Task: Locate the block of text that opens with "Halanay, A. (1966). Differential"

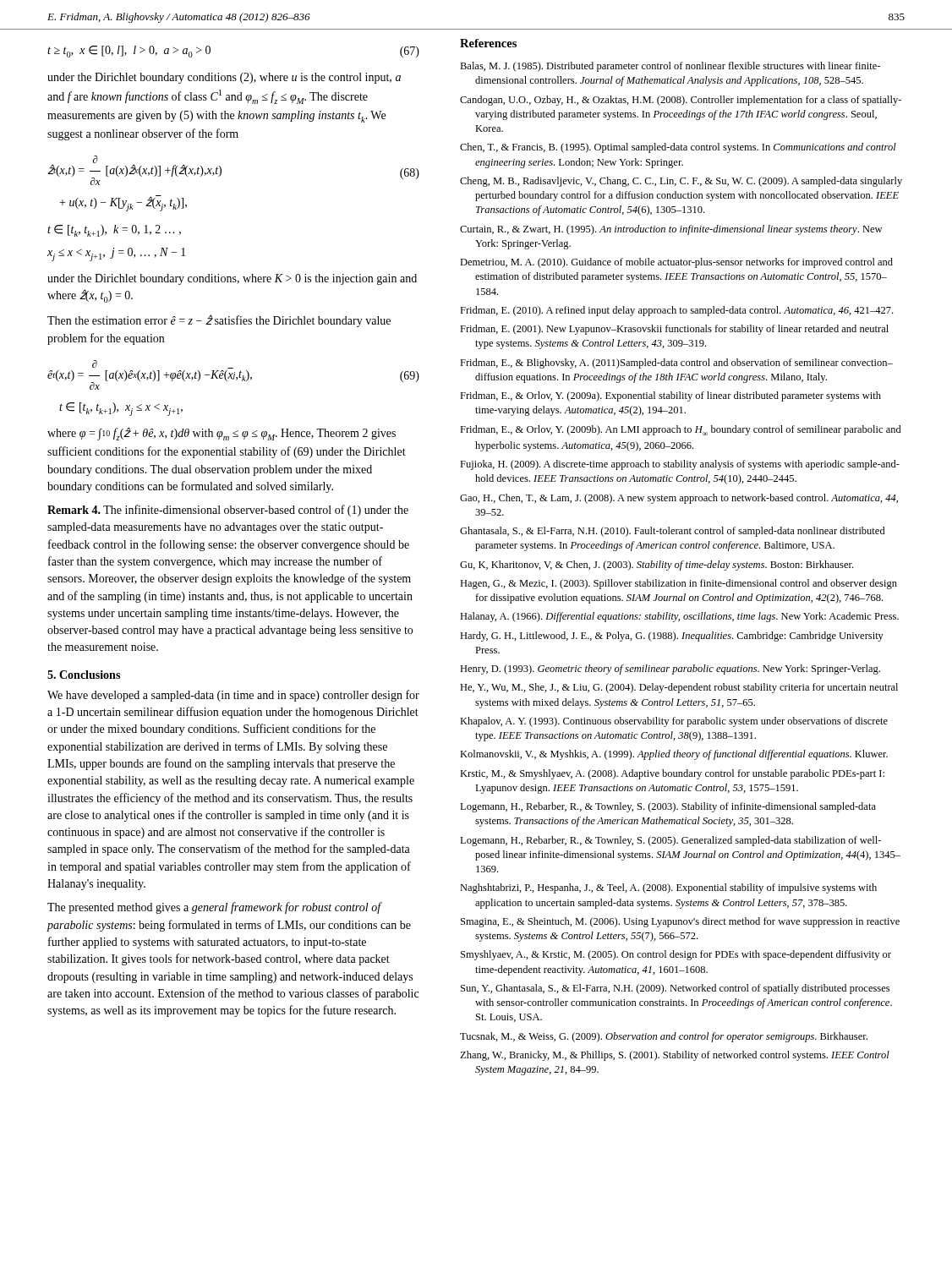Action: (680, 617)
